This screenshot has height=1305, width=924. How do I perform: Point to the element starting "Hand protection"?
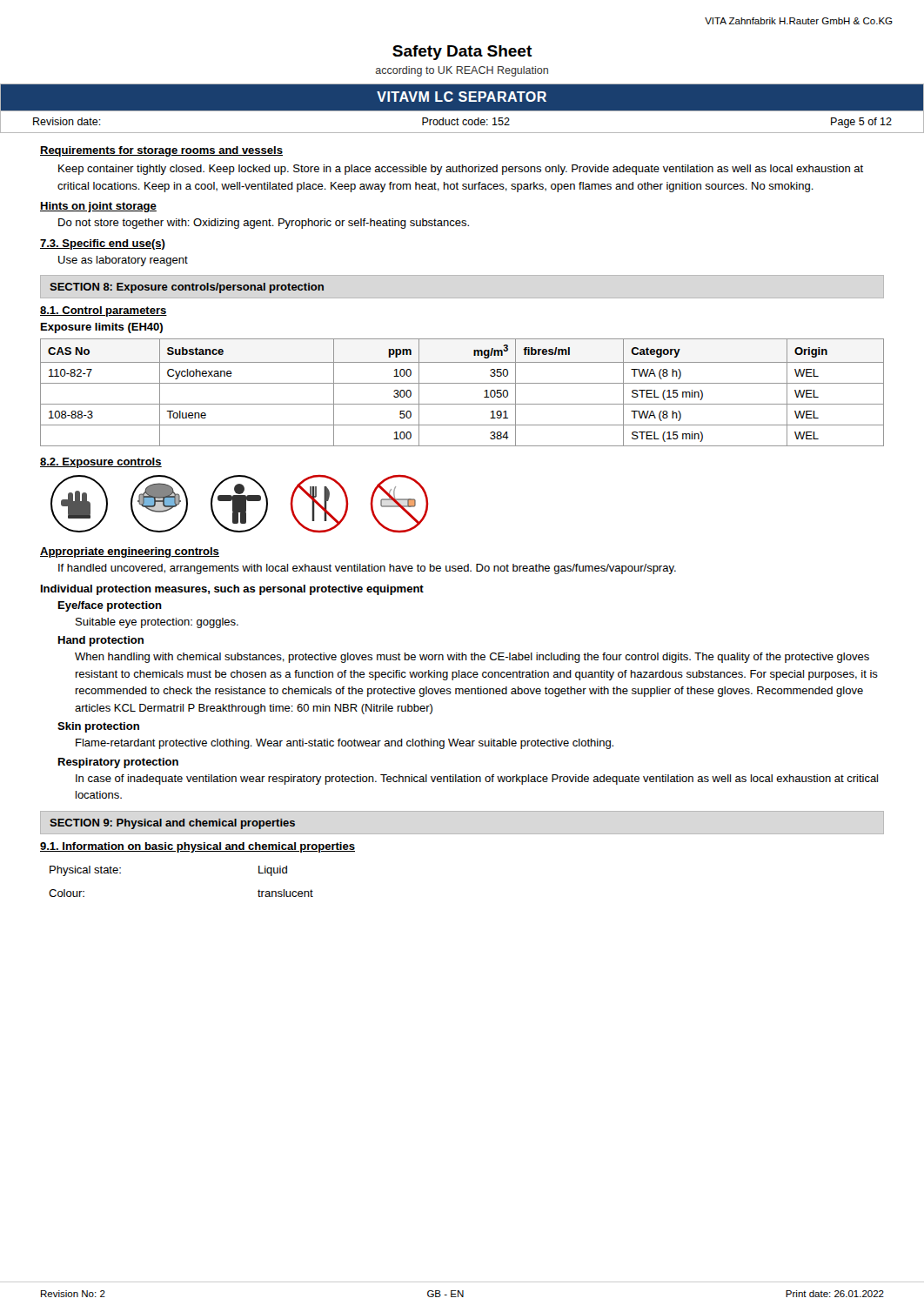click(101, 640)
